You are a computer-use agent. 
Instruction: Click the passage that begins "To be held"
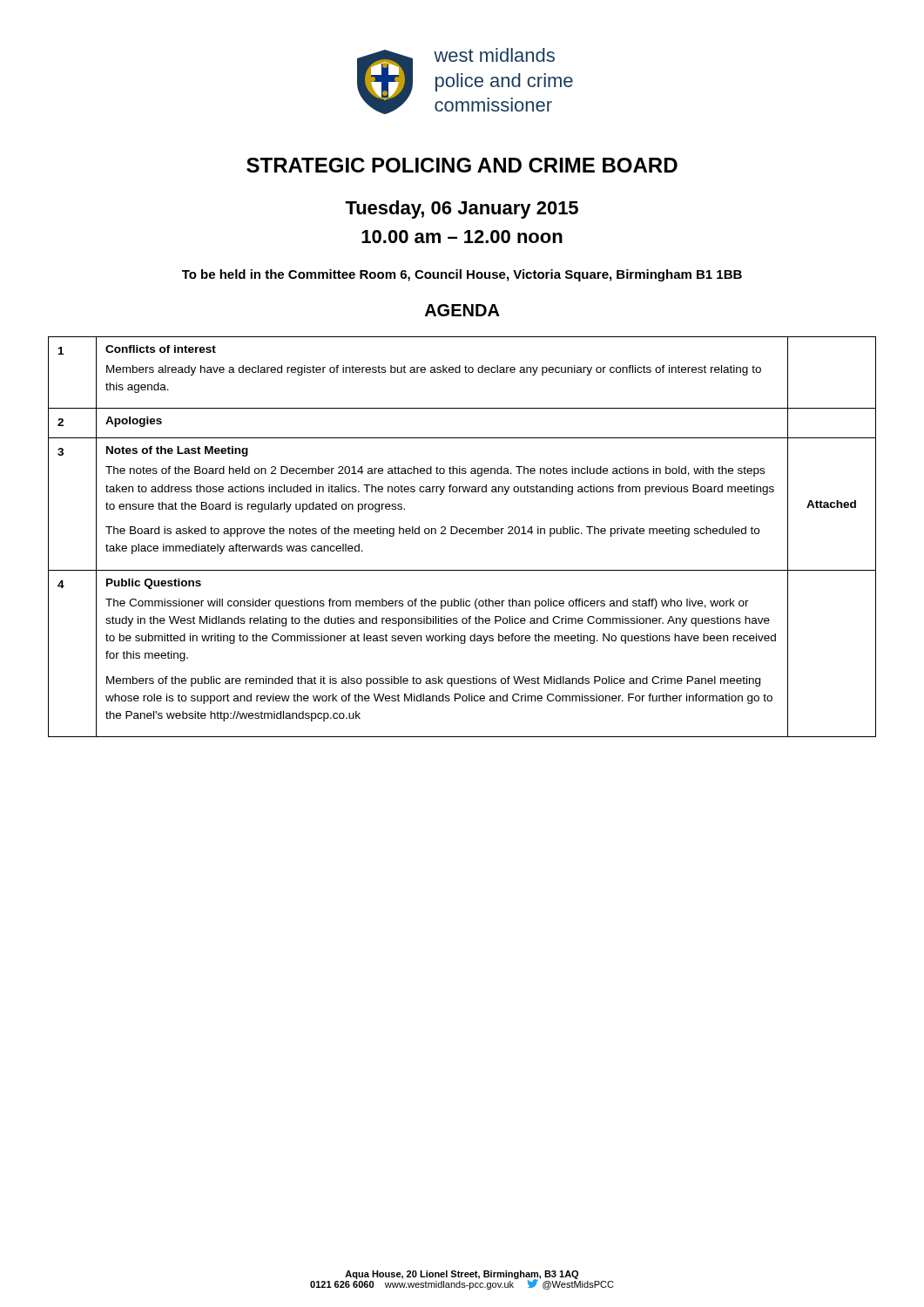(x=462, y=274)
